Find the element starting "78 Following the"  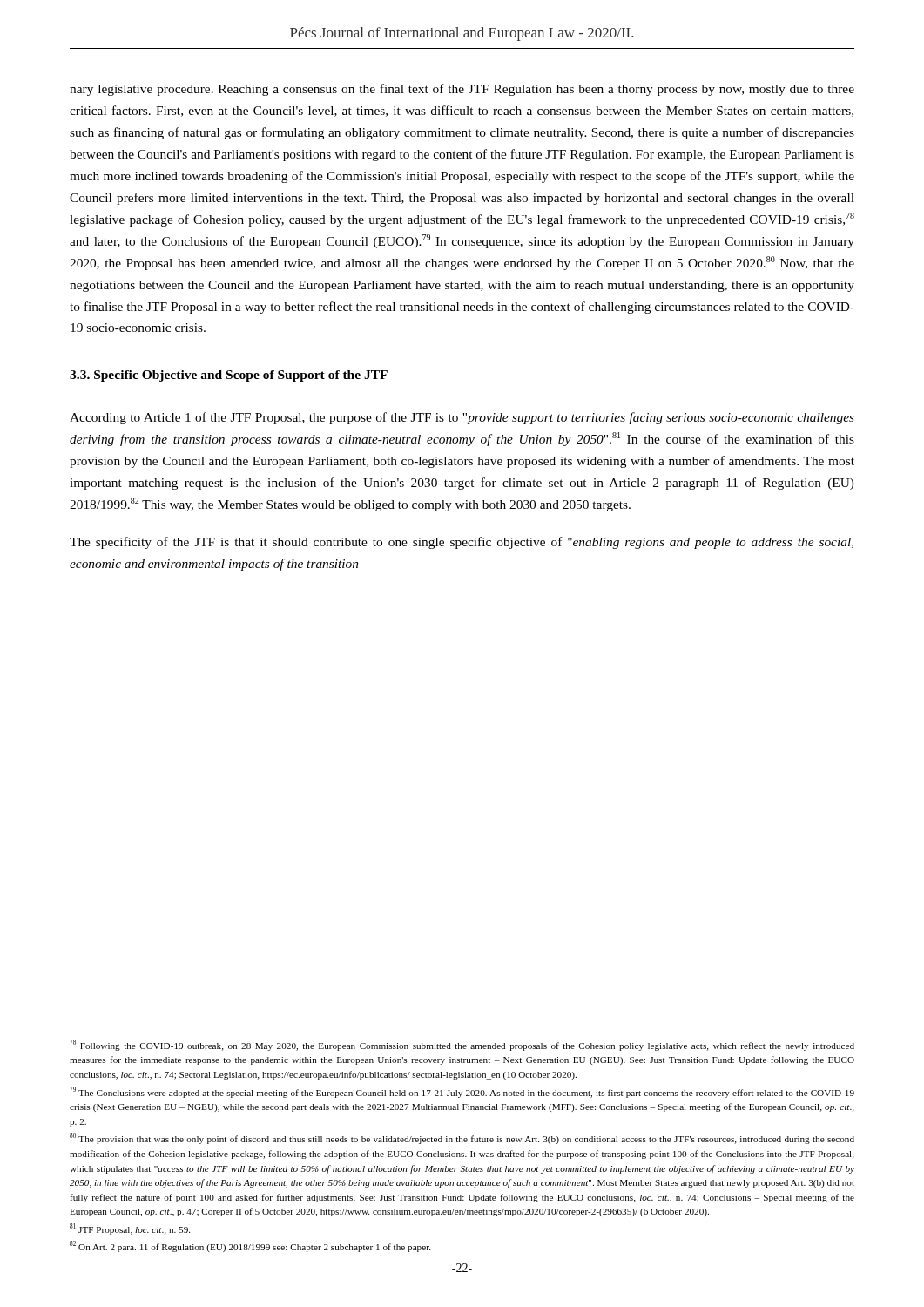point(462,1060)
